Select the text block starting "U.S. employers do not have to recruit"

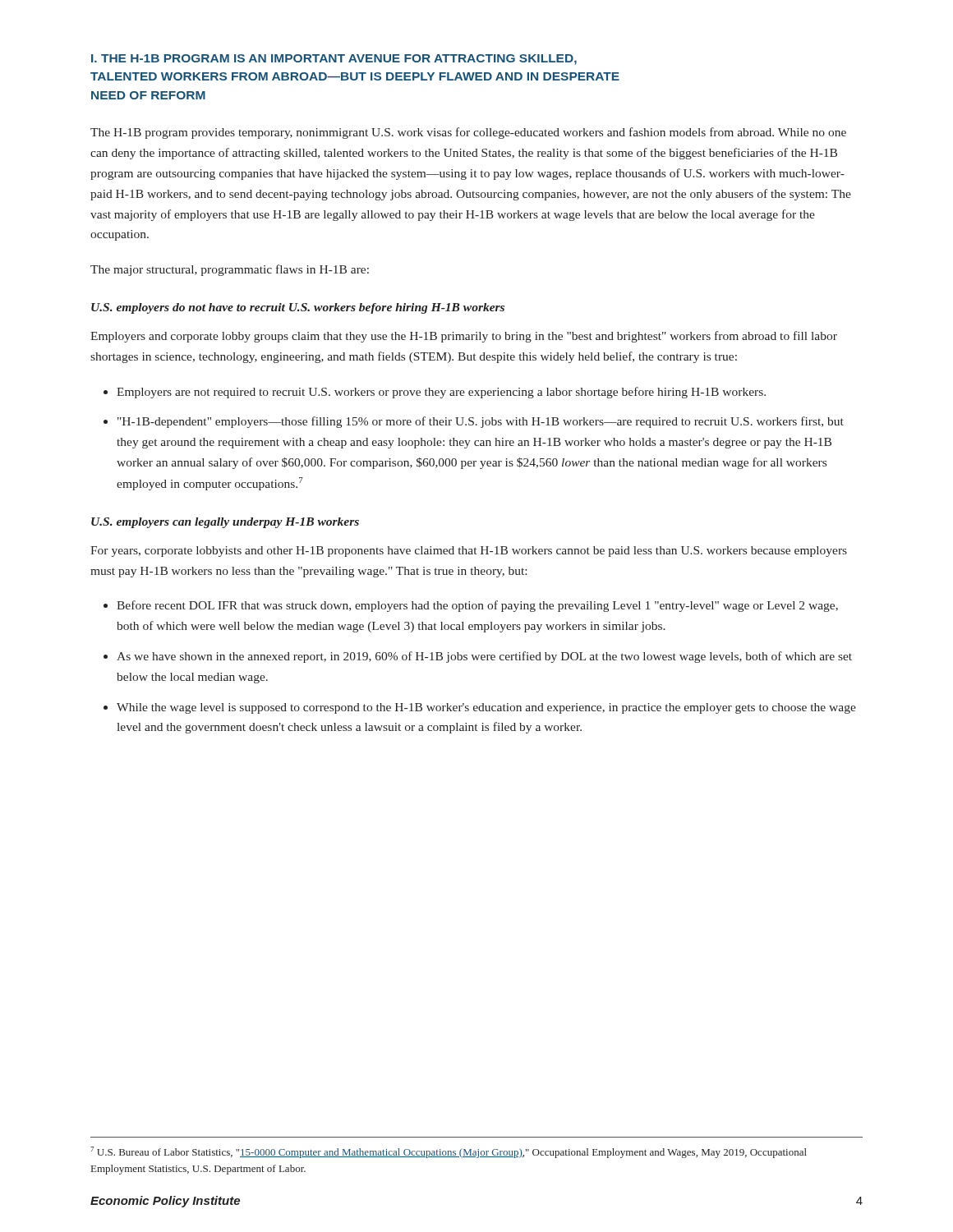pos(298,307)
